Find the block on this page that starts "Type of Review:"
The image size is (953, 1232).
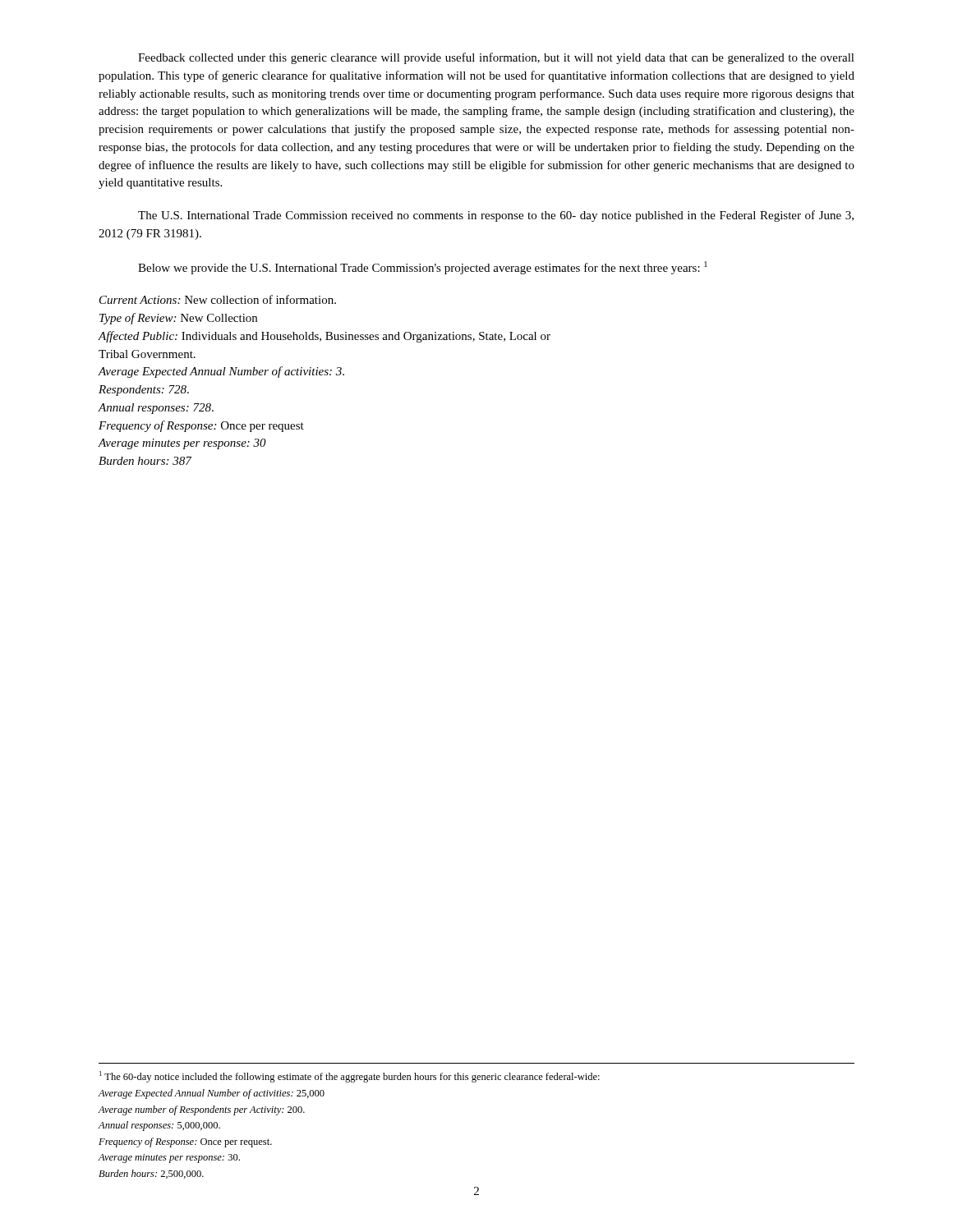(178, 318)
